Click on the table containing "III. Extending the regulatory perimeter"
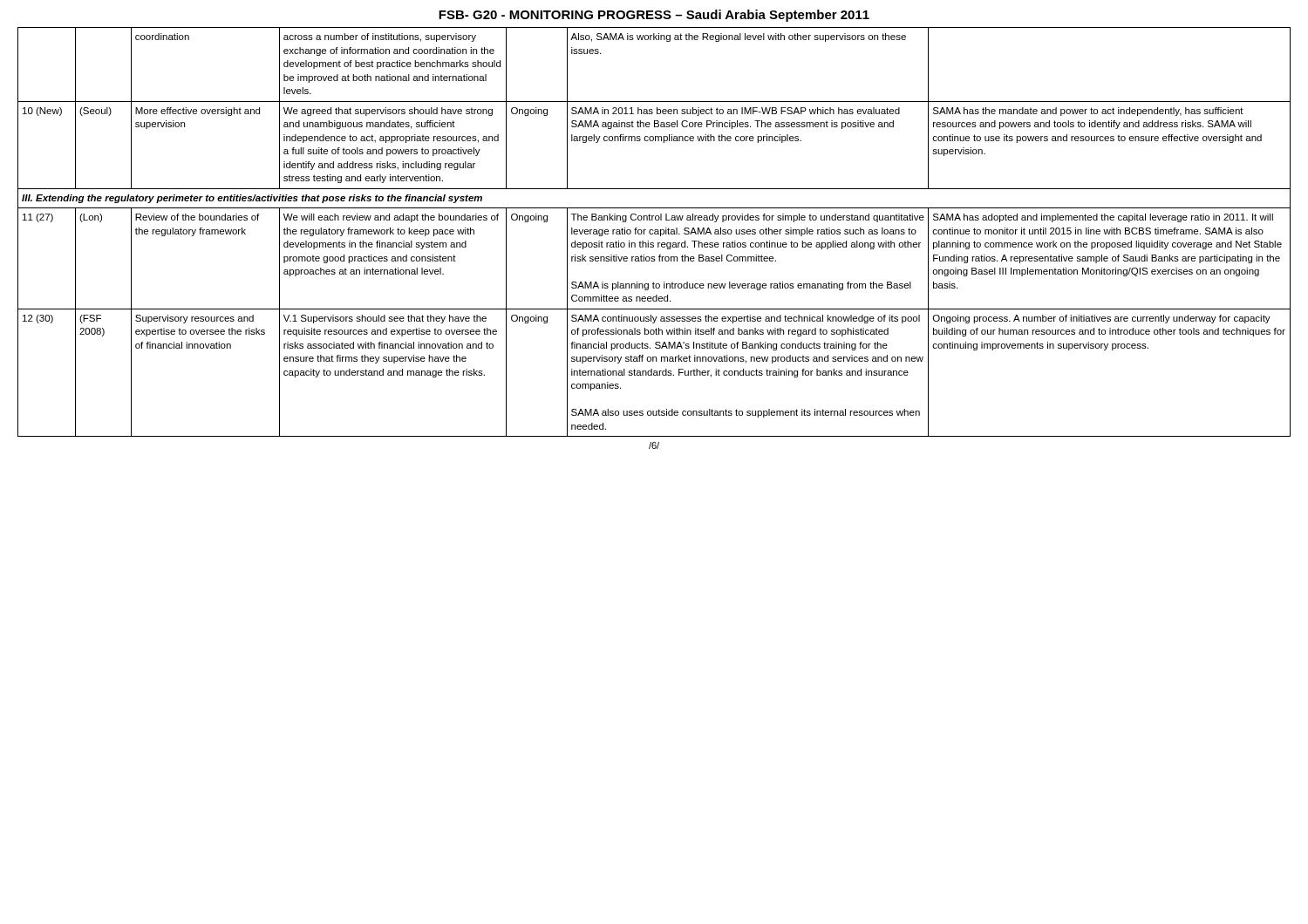1308x924 pixels. coord(654,232)
